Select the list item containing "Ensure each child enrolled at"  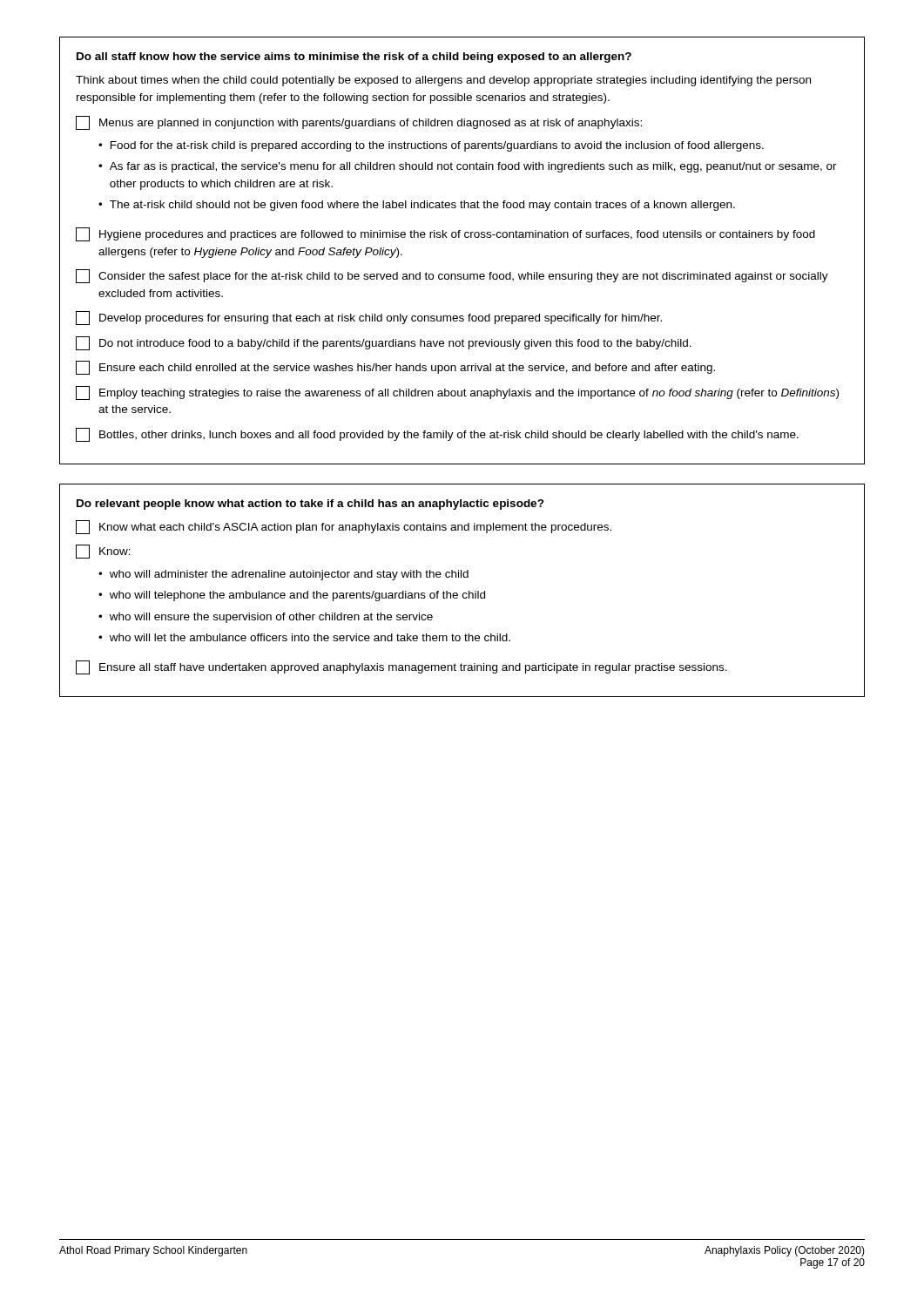point(462,368)
